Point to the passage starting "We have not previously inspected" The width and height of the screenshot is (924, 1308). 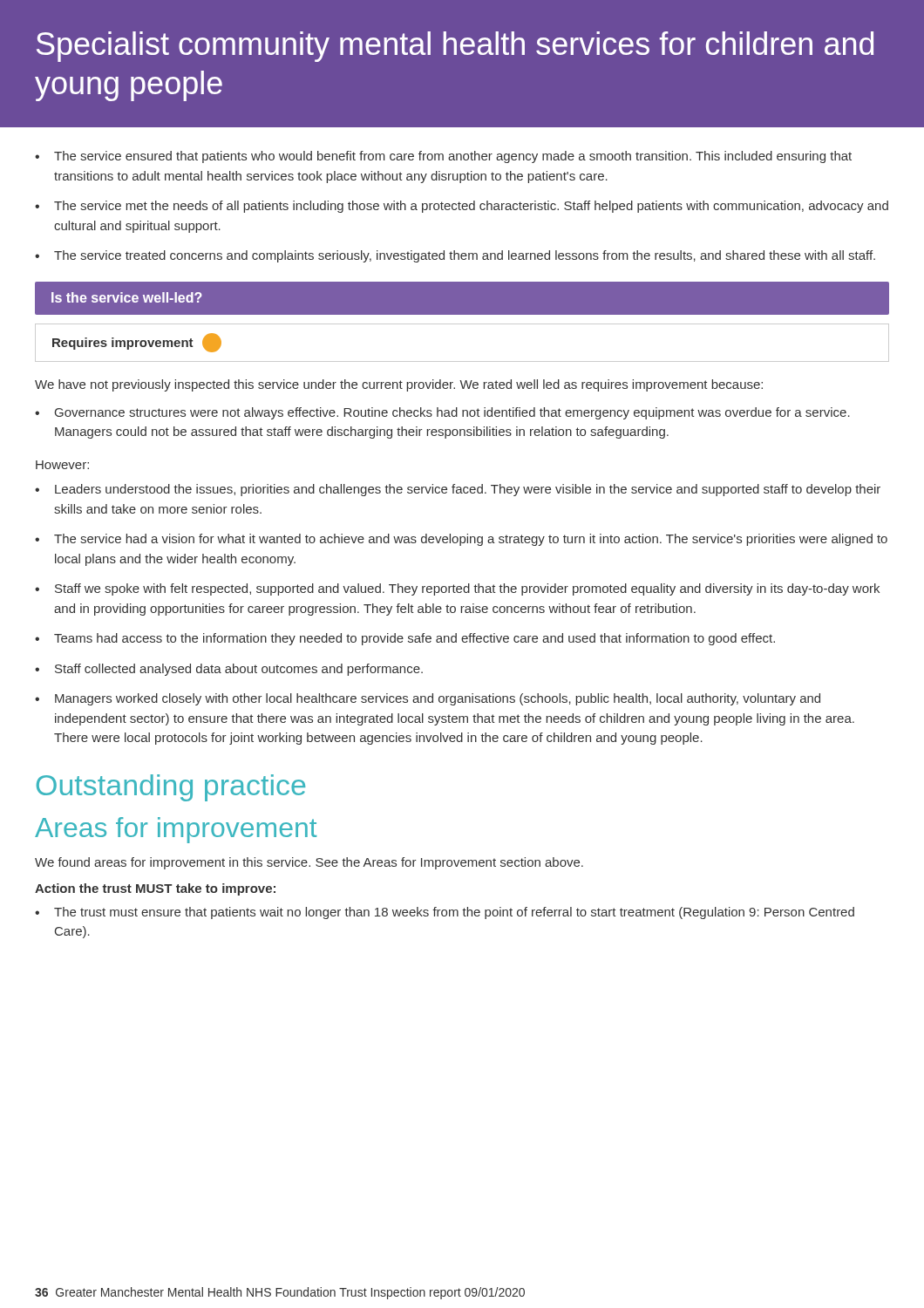tap(399, 384)
